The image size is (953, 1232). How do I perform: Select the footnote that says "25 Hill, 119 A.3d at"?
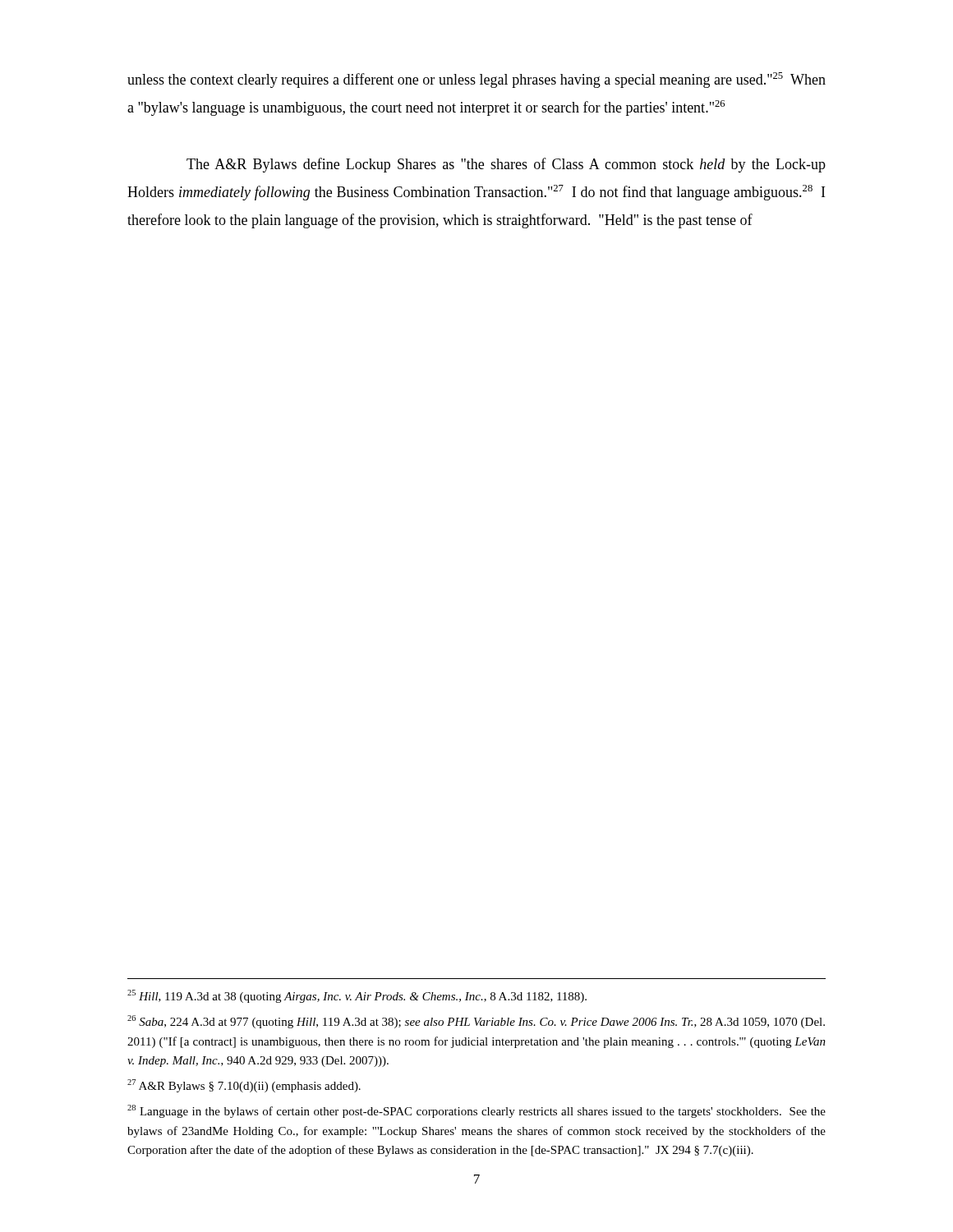(357, 995)
